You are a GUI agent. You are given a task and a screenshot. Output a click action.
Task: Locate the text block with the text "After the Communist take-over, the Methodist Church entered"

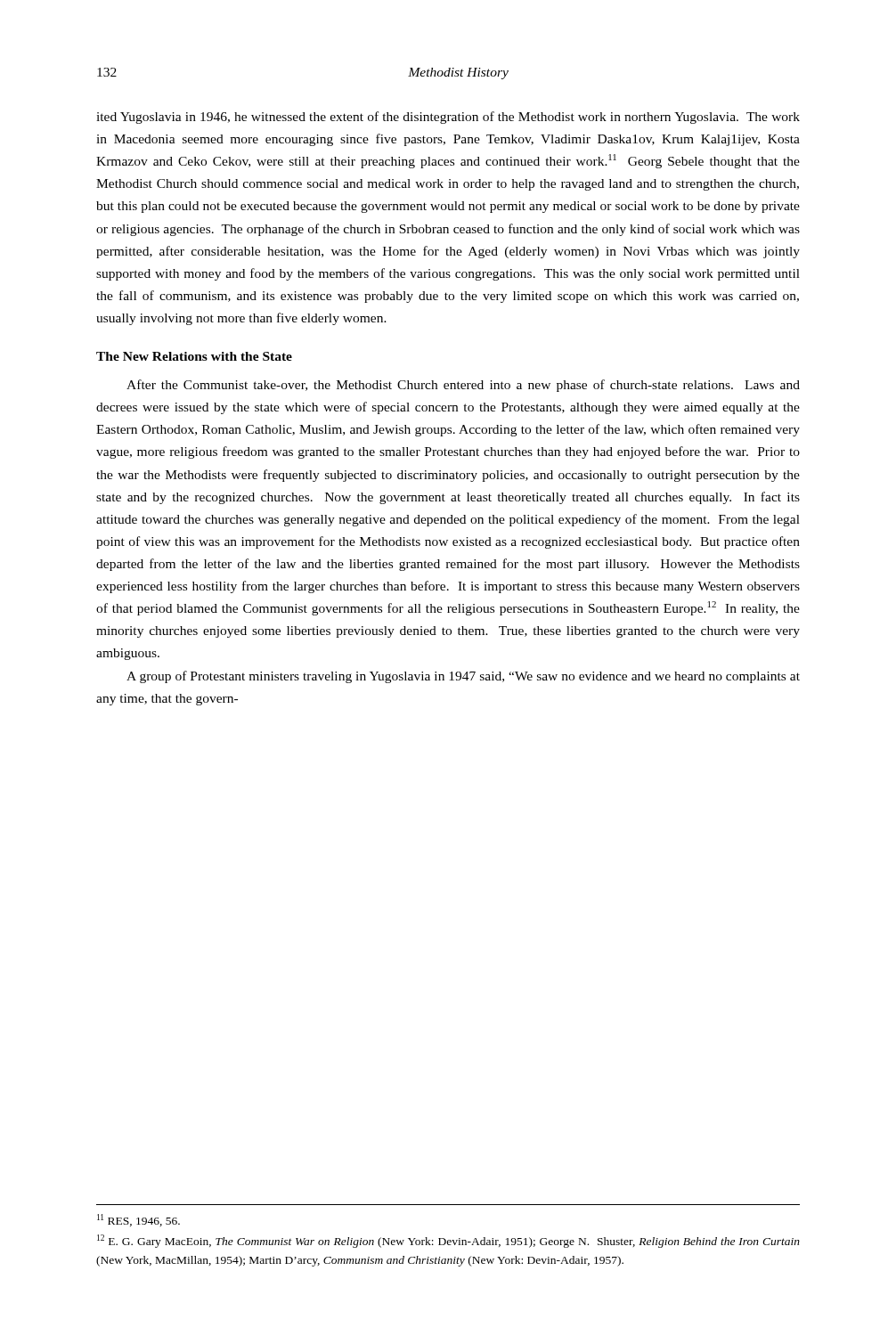448,519
